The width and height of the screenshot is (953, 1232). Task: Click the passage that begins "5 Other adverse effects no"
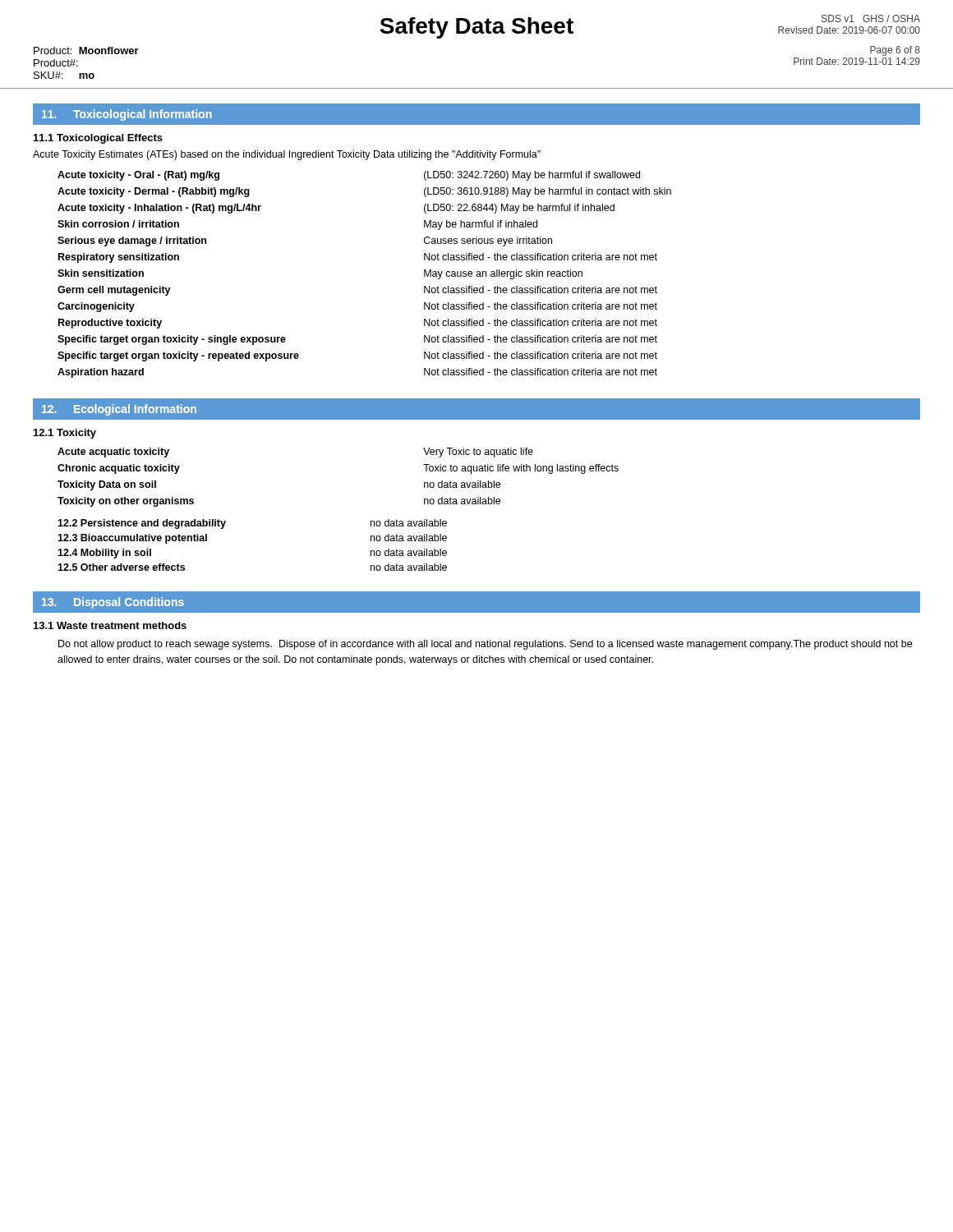pos(122,567)
